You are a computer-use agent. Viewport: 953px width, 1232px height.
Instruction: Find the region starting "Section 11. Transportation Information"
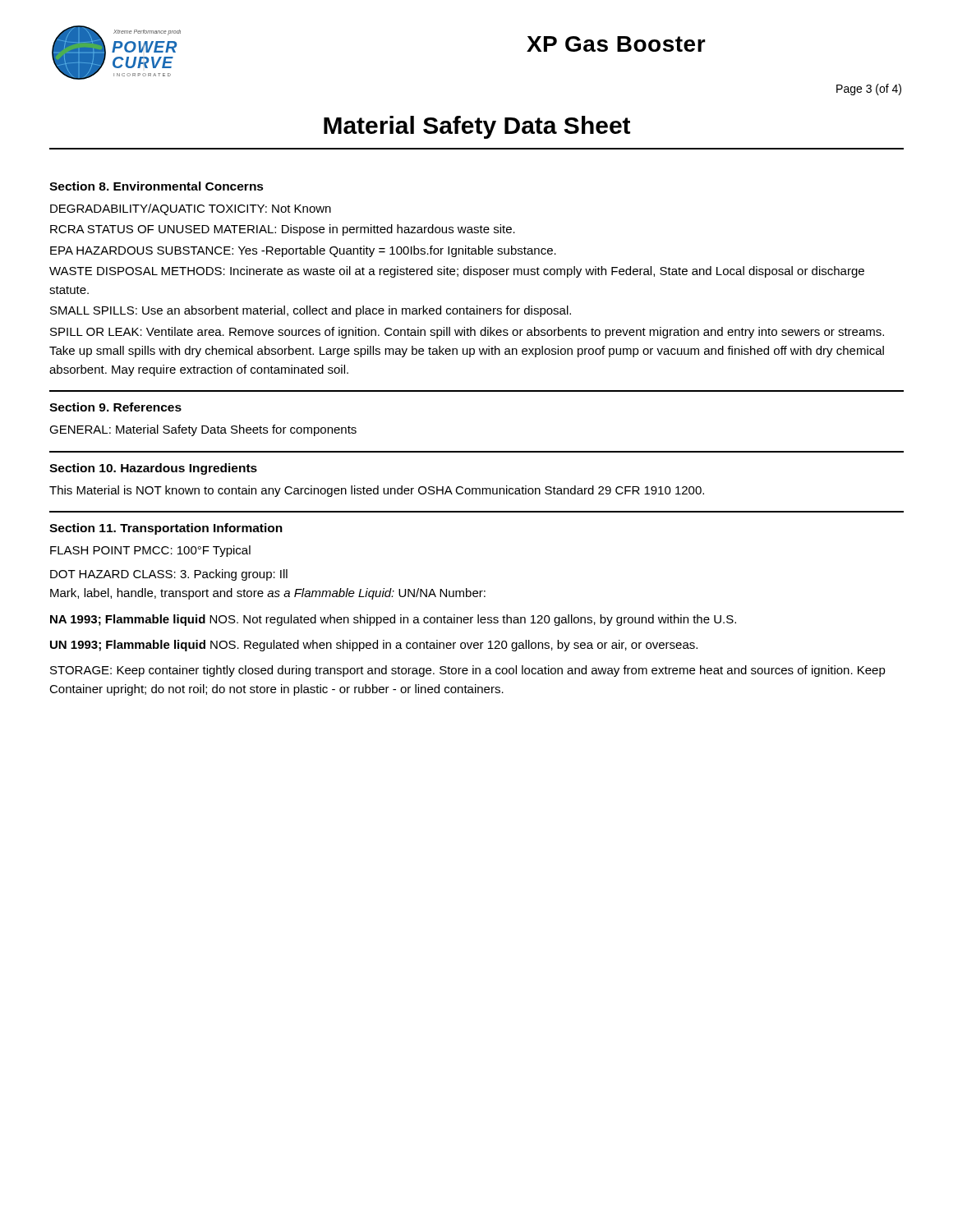(166, 527)
